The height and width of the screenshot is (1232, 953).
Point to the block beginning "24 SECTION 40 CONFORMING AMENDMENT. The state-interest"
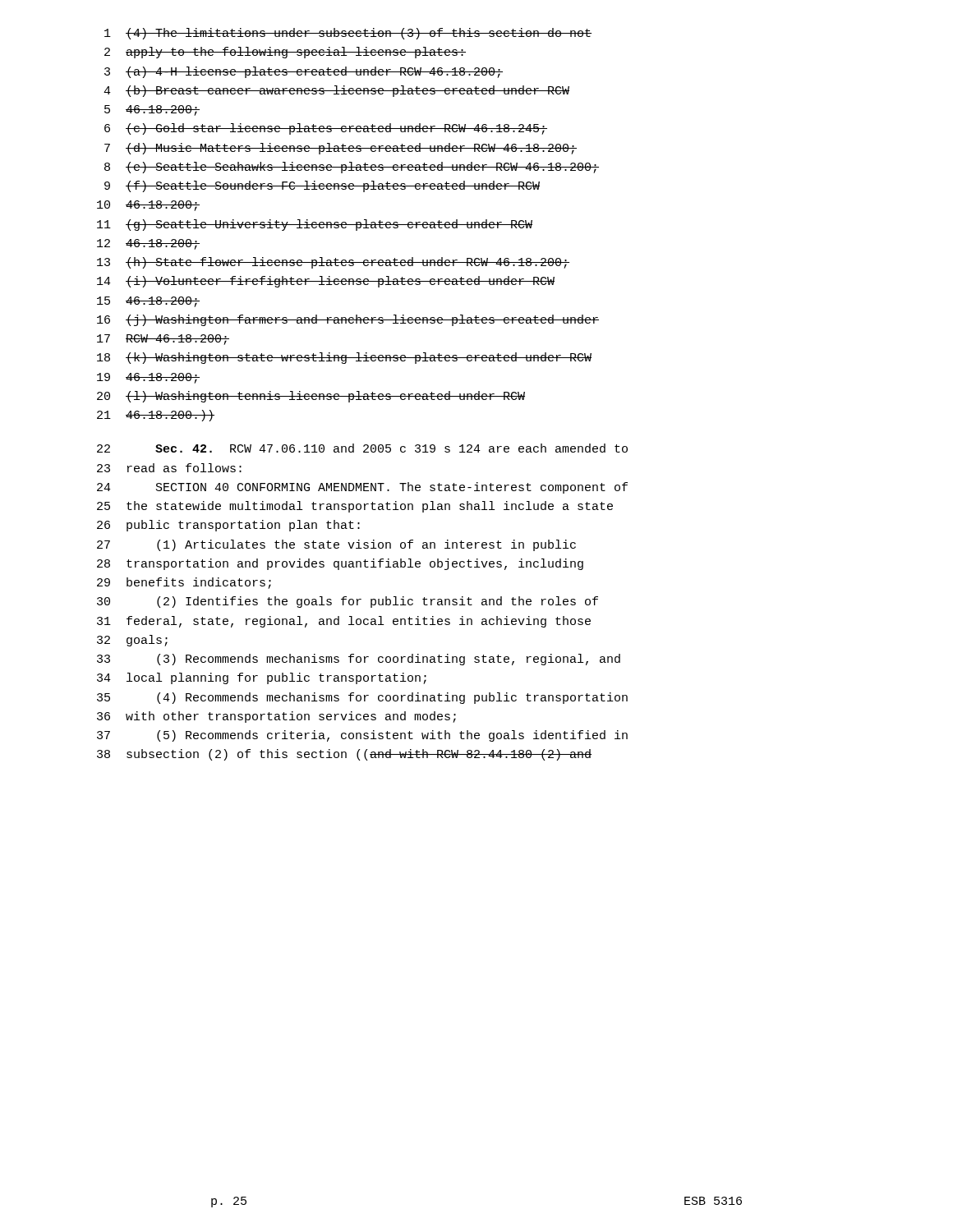coord(476,507)
